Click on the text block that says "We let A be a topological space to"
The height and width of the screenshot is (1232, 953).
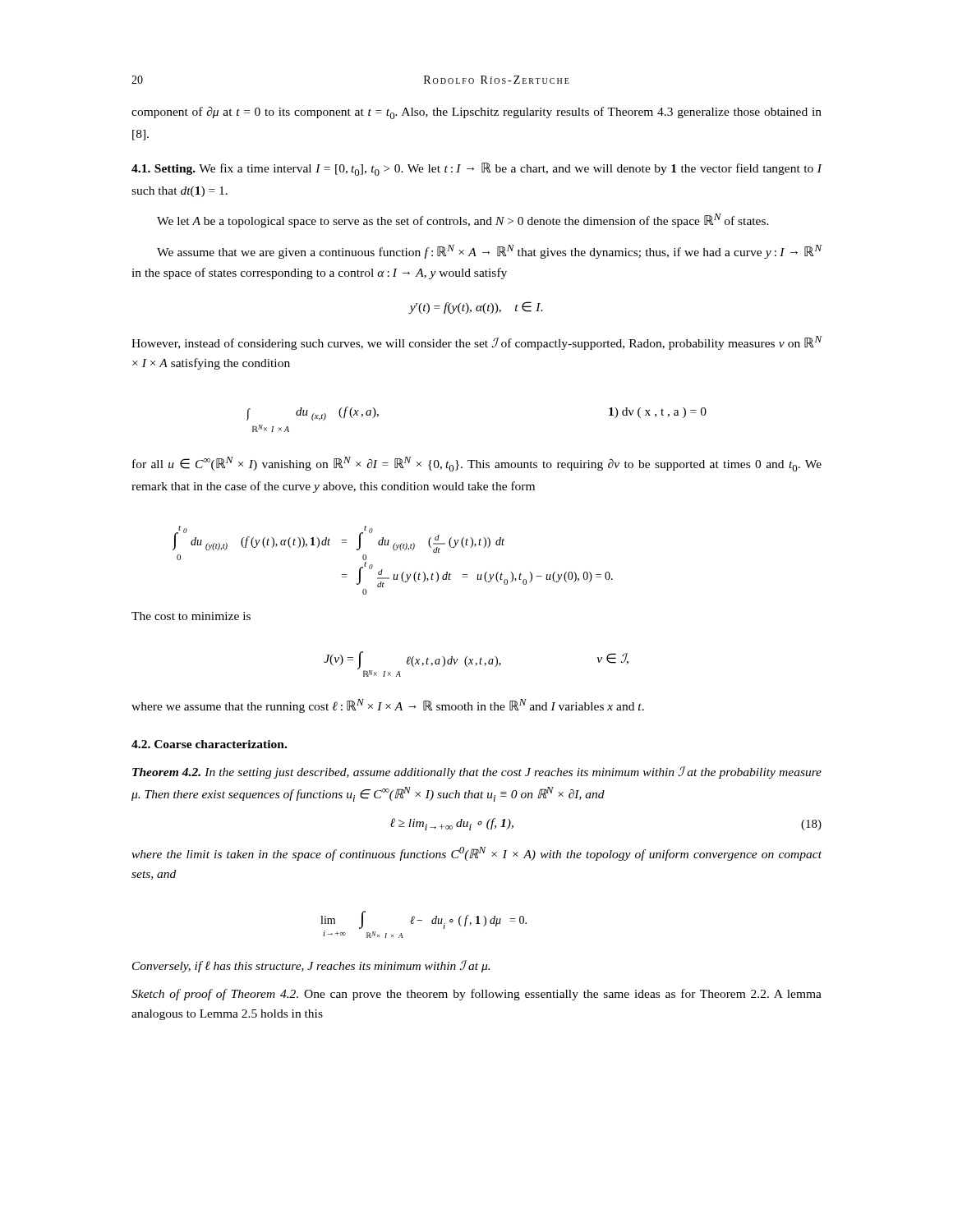[x=476, y=246]
